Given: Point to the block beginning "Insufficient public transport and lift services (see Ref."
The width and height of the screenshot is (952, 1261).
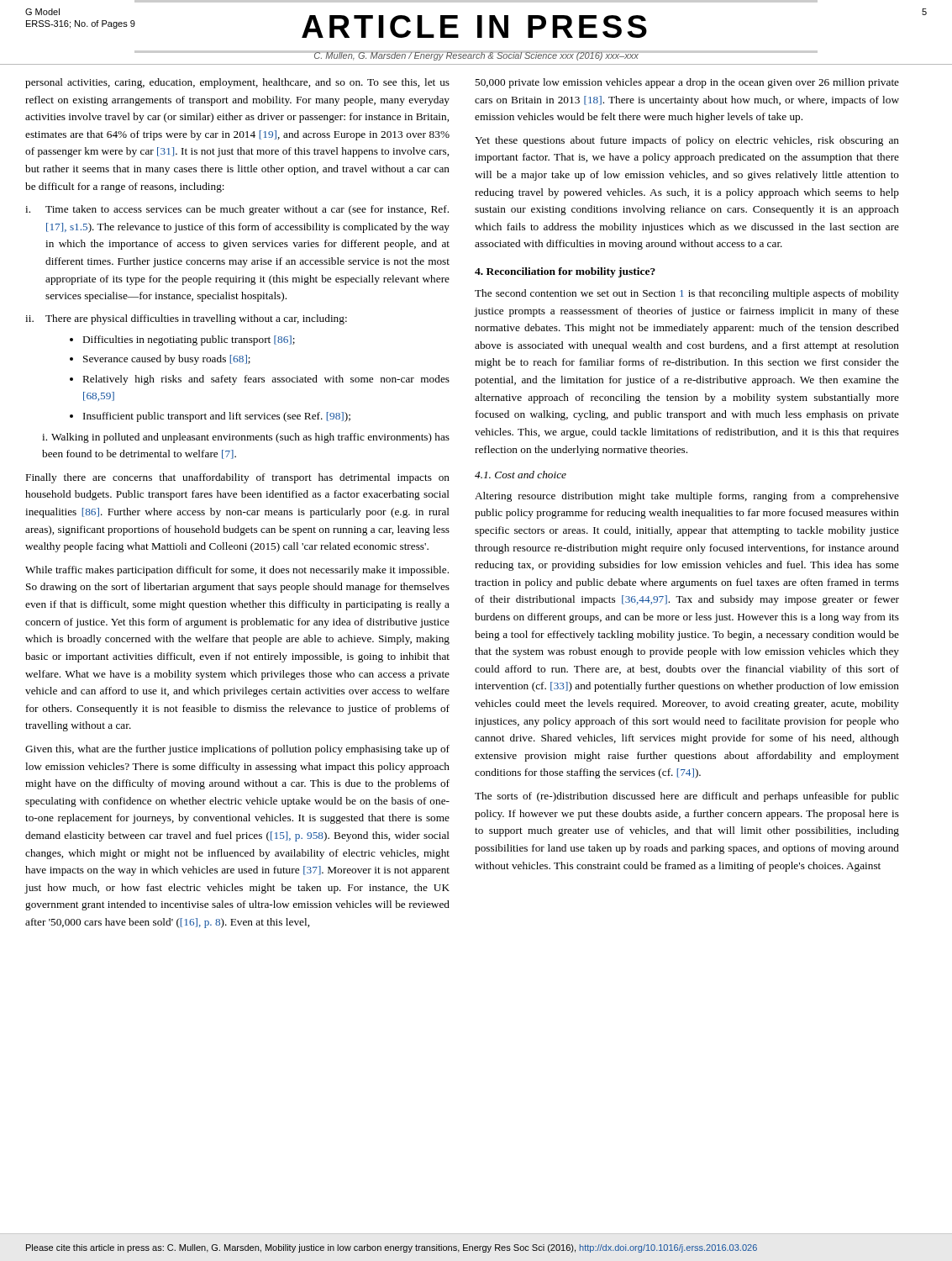Looking at the screenshot, I should [x=217, y=416].
